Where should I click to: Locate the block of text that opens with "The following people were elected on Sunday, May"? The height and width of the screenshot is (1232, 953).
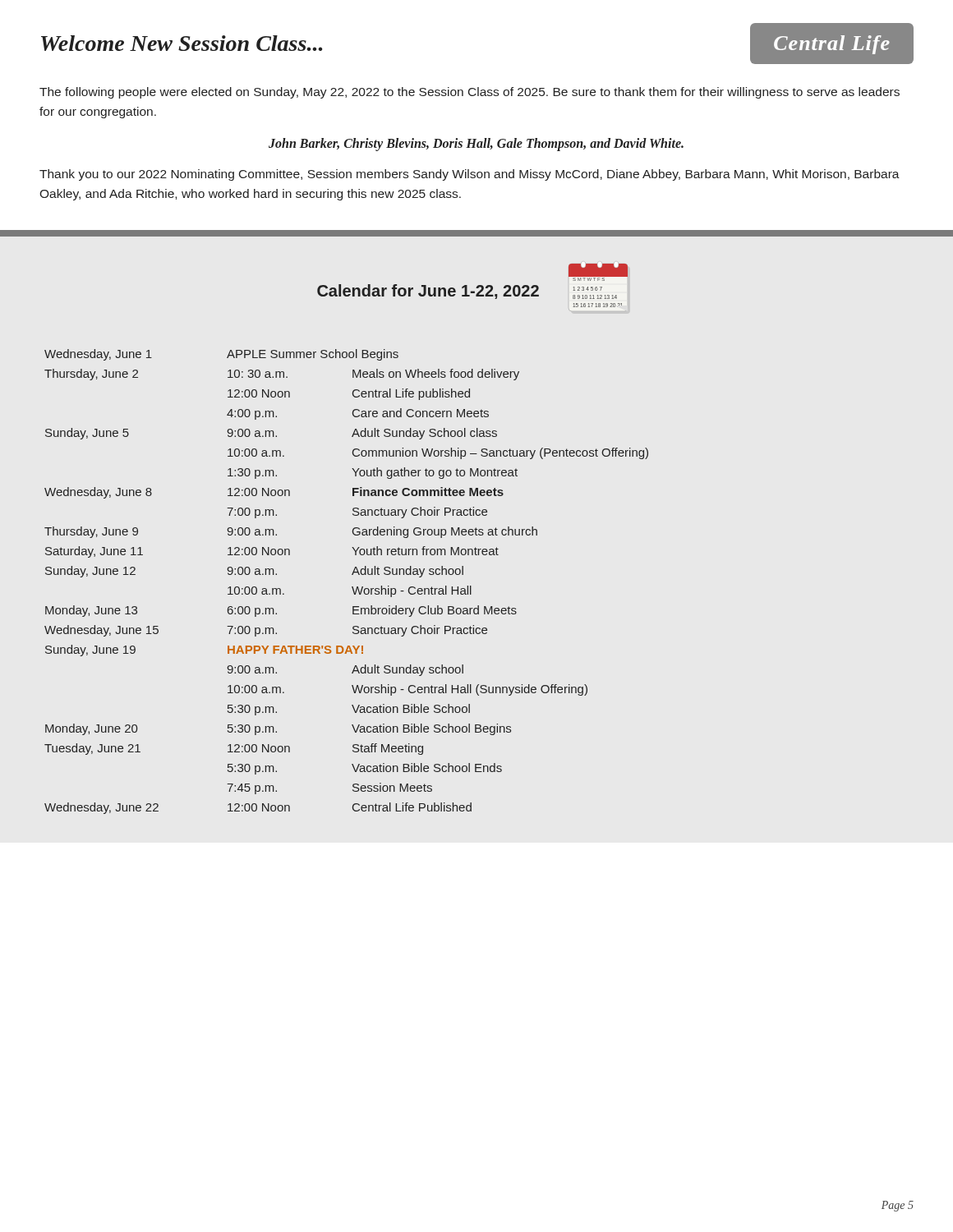coord(470,101)
